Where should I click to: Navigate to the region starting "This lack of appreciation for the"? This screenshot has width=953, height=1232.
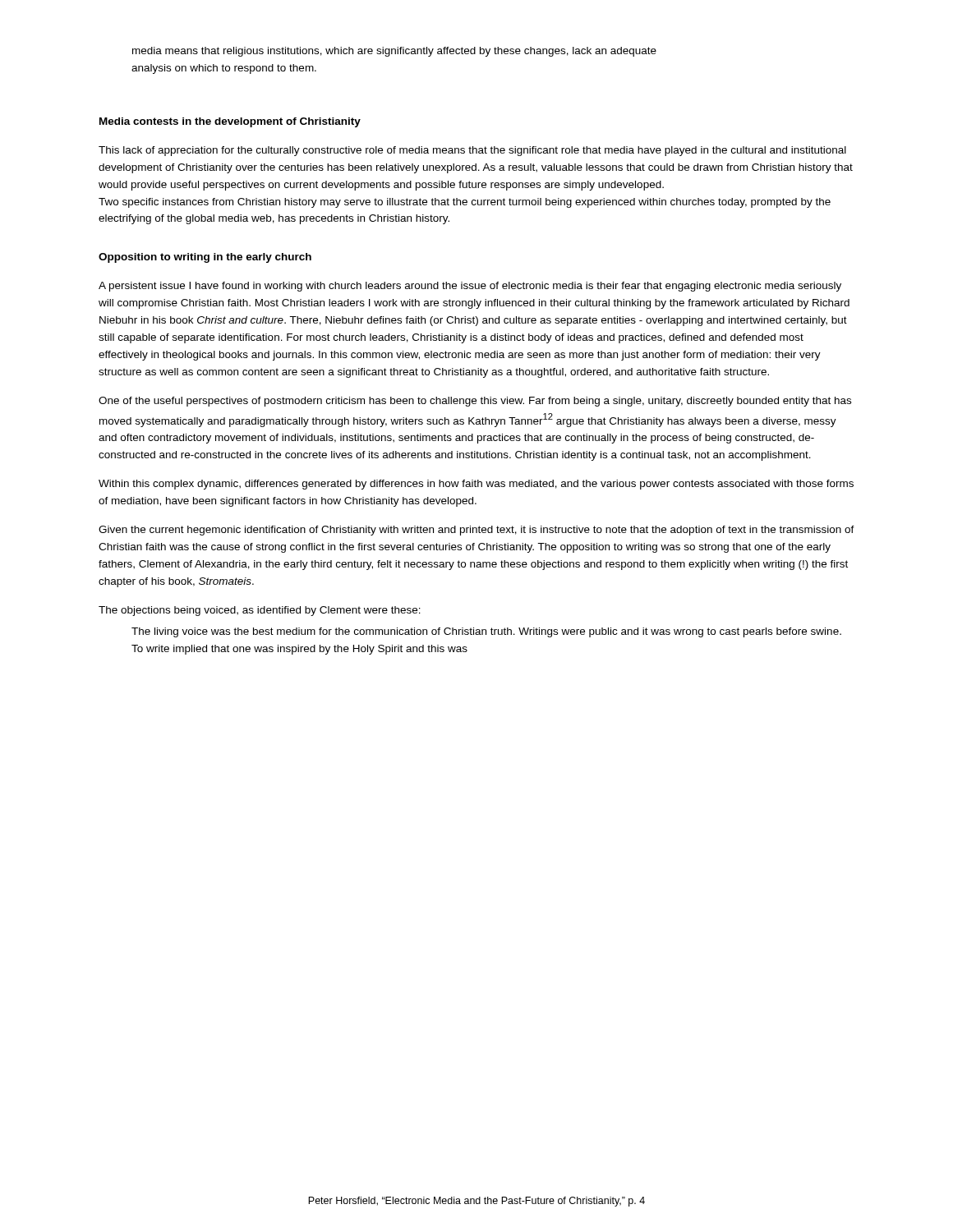tap(476, 185)
